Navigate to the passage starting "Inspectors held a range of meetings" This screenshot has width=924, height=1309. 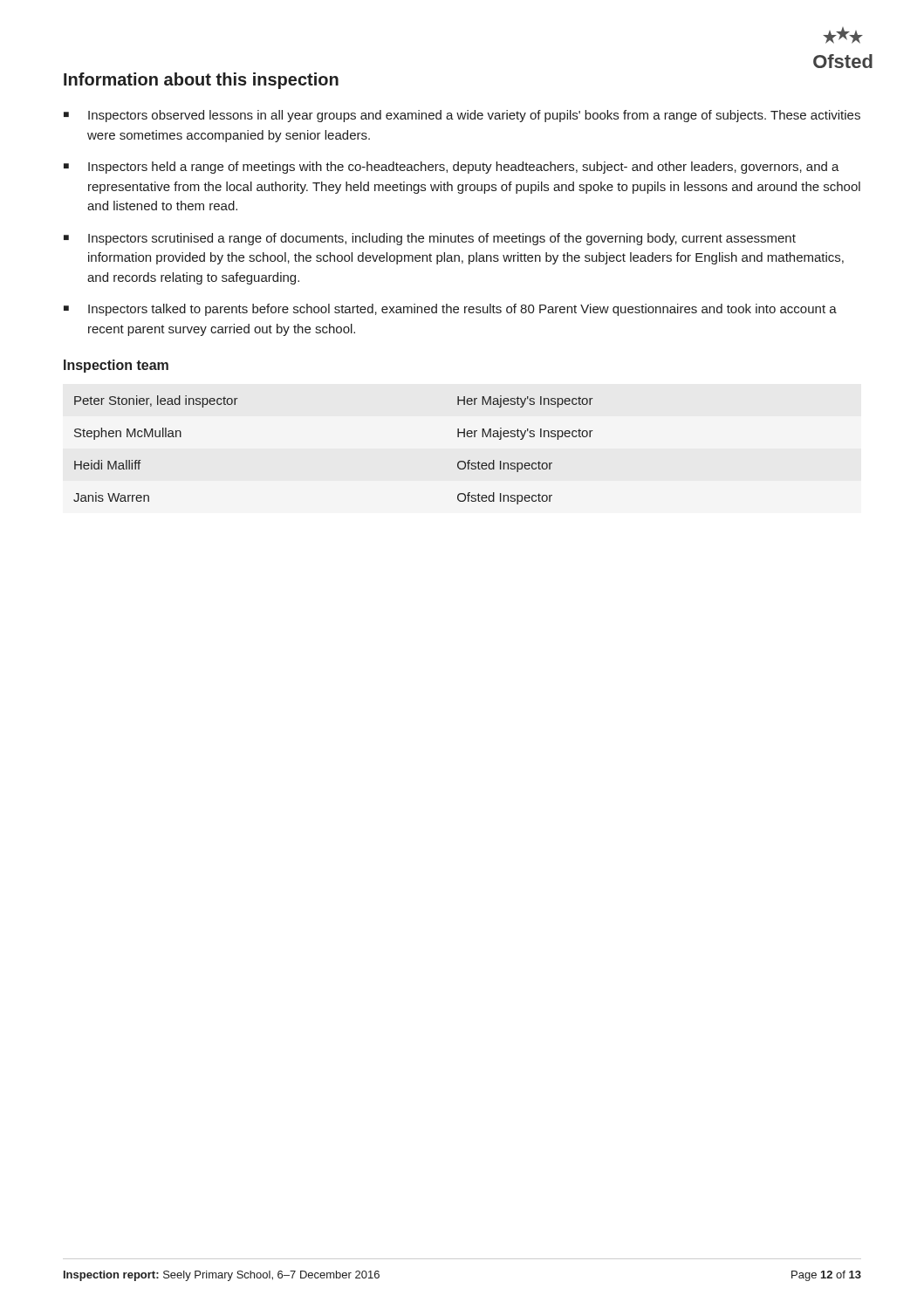[474, 186]
